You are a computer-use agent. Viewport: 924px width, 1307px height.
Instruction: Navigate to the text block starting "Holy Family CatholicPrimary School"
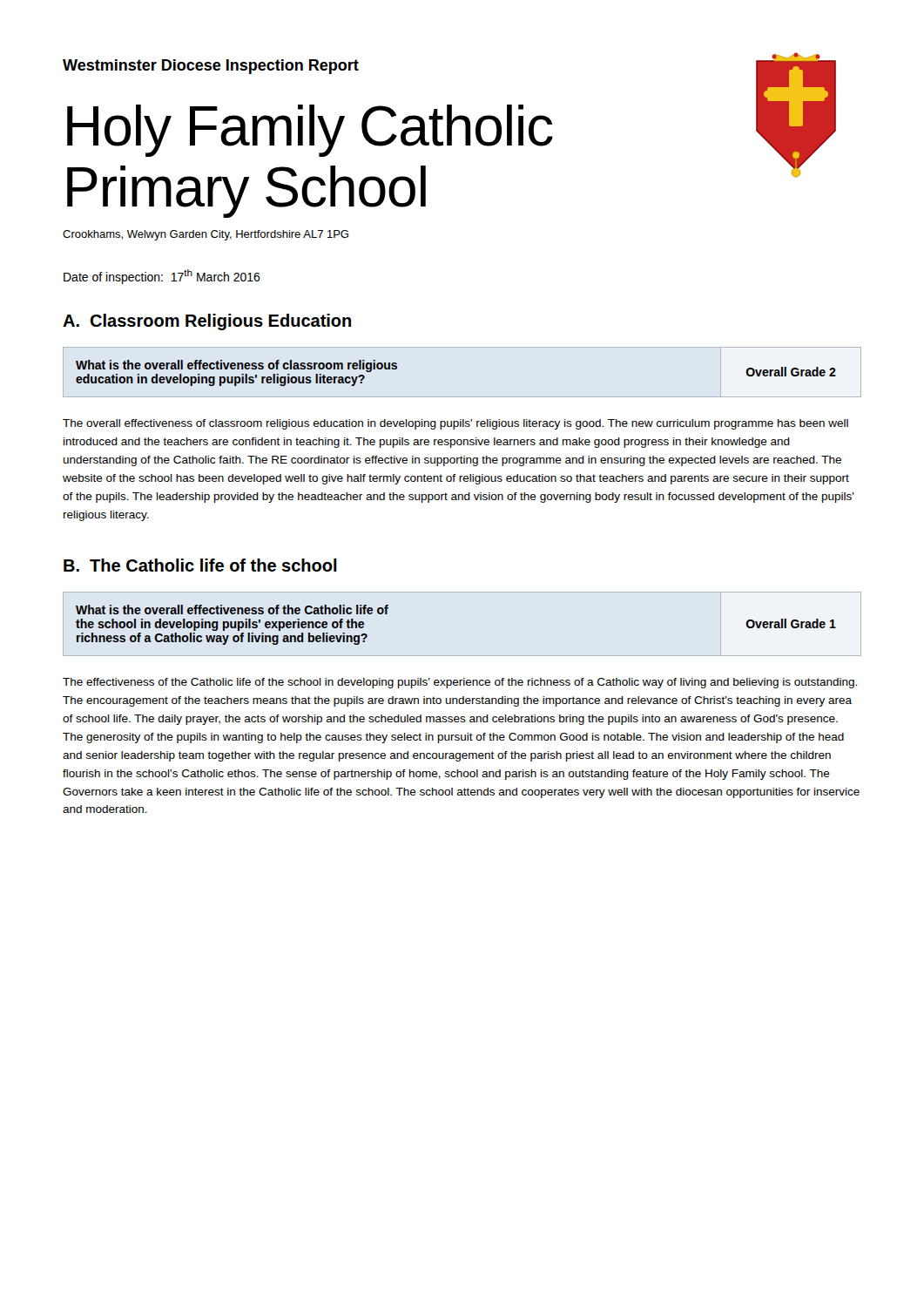[308, 157]
